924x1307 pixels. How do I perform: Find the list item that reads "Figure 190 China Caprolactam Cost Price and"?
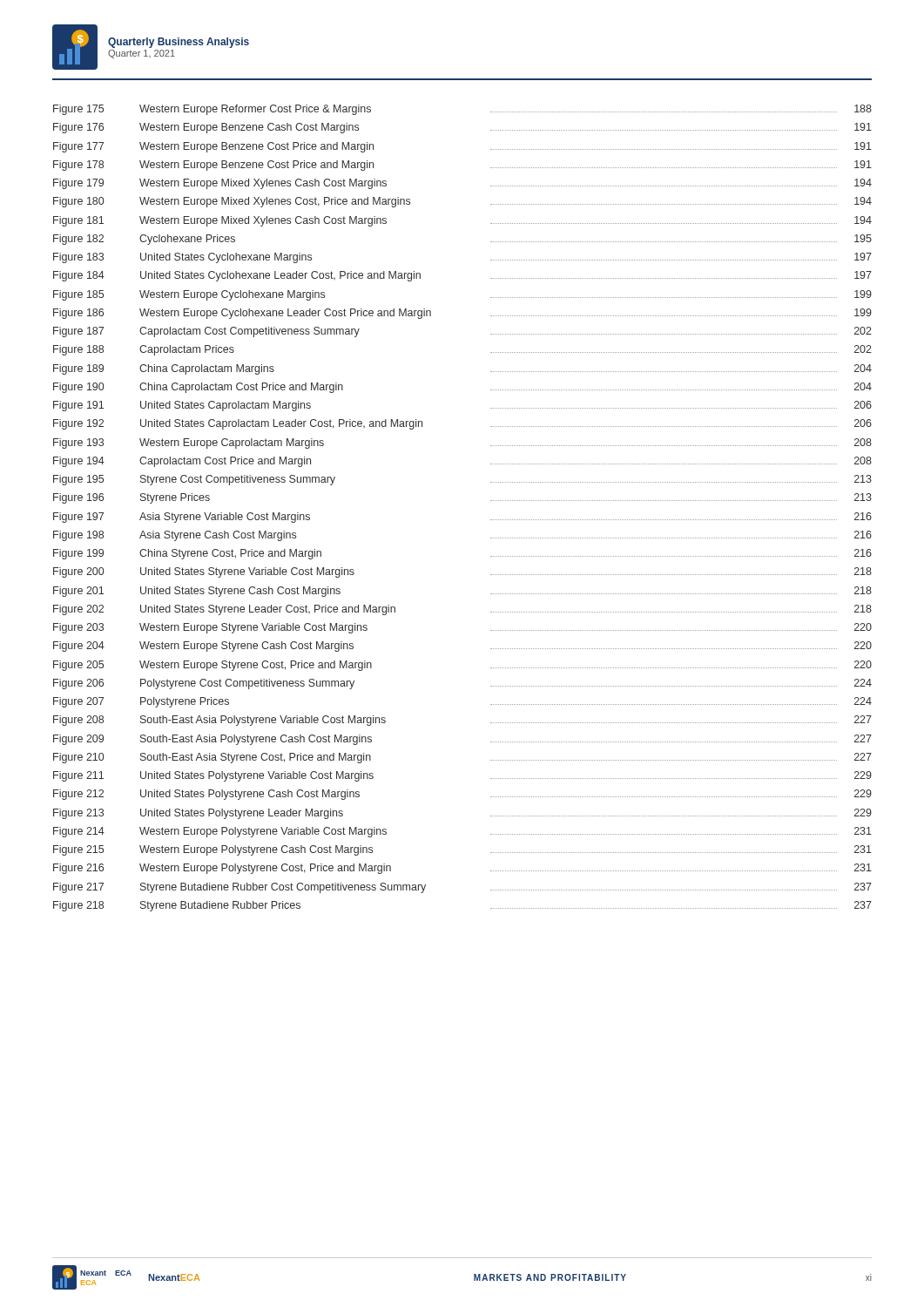[80, 387]
